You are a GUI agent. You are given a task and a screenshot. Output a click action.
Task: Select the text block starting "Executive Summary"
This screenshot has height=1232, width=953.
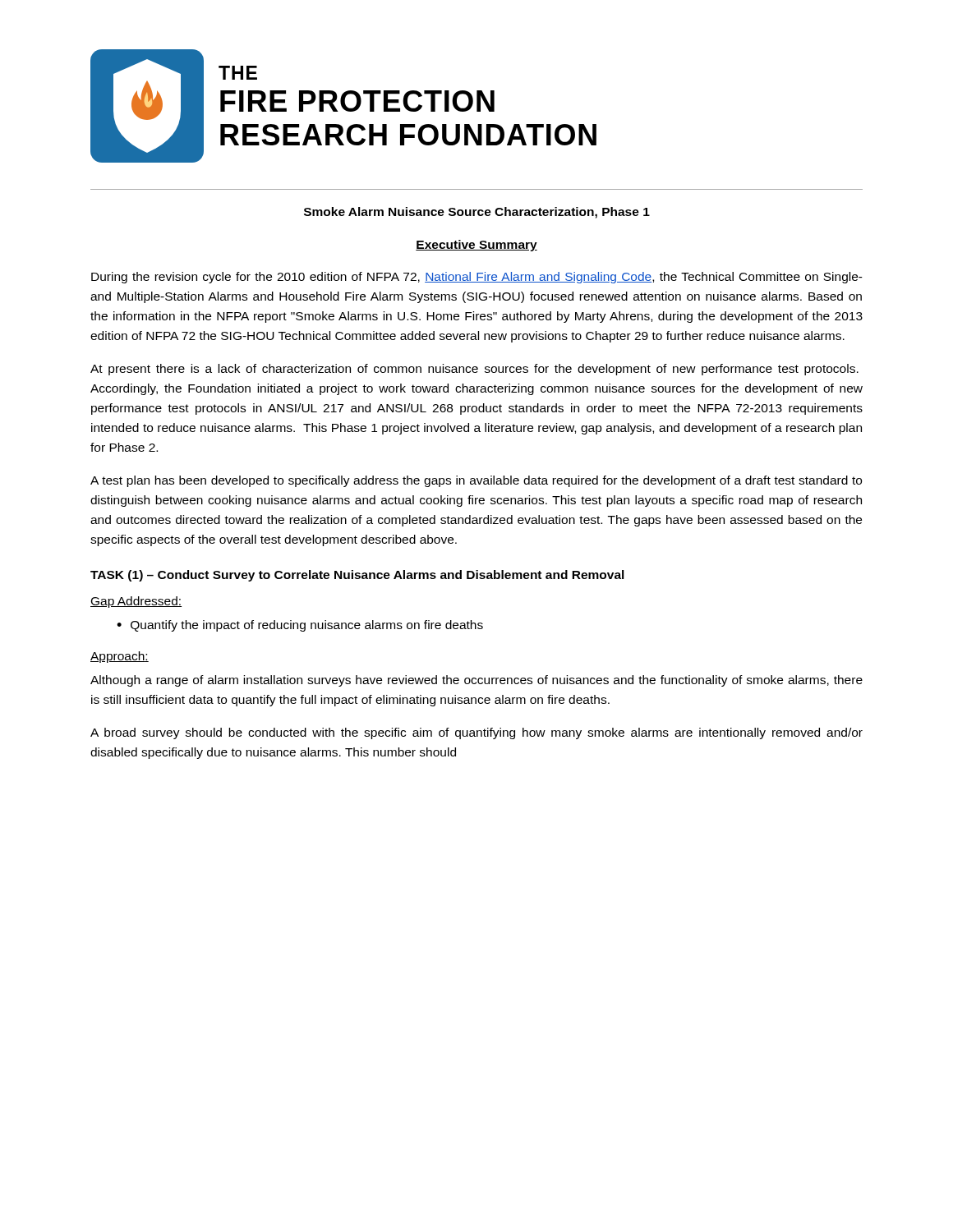[x=476, y=244]
